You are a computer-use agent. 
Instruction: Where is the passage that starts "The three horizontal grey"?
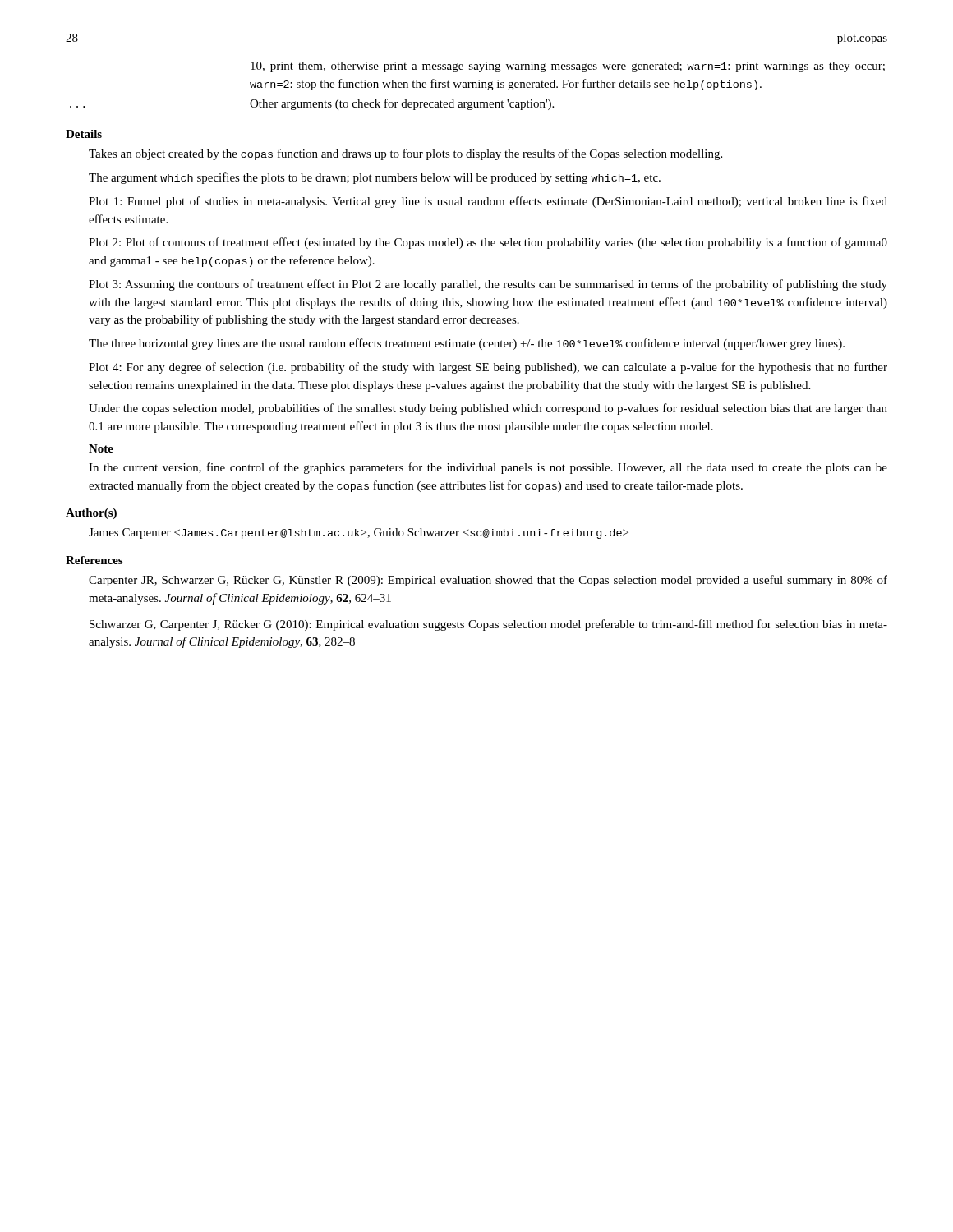click(x=467, y=344)
